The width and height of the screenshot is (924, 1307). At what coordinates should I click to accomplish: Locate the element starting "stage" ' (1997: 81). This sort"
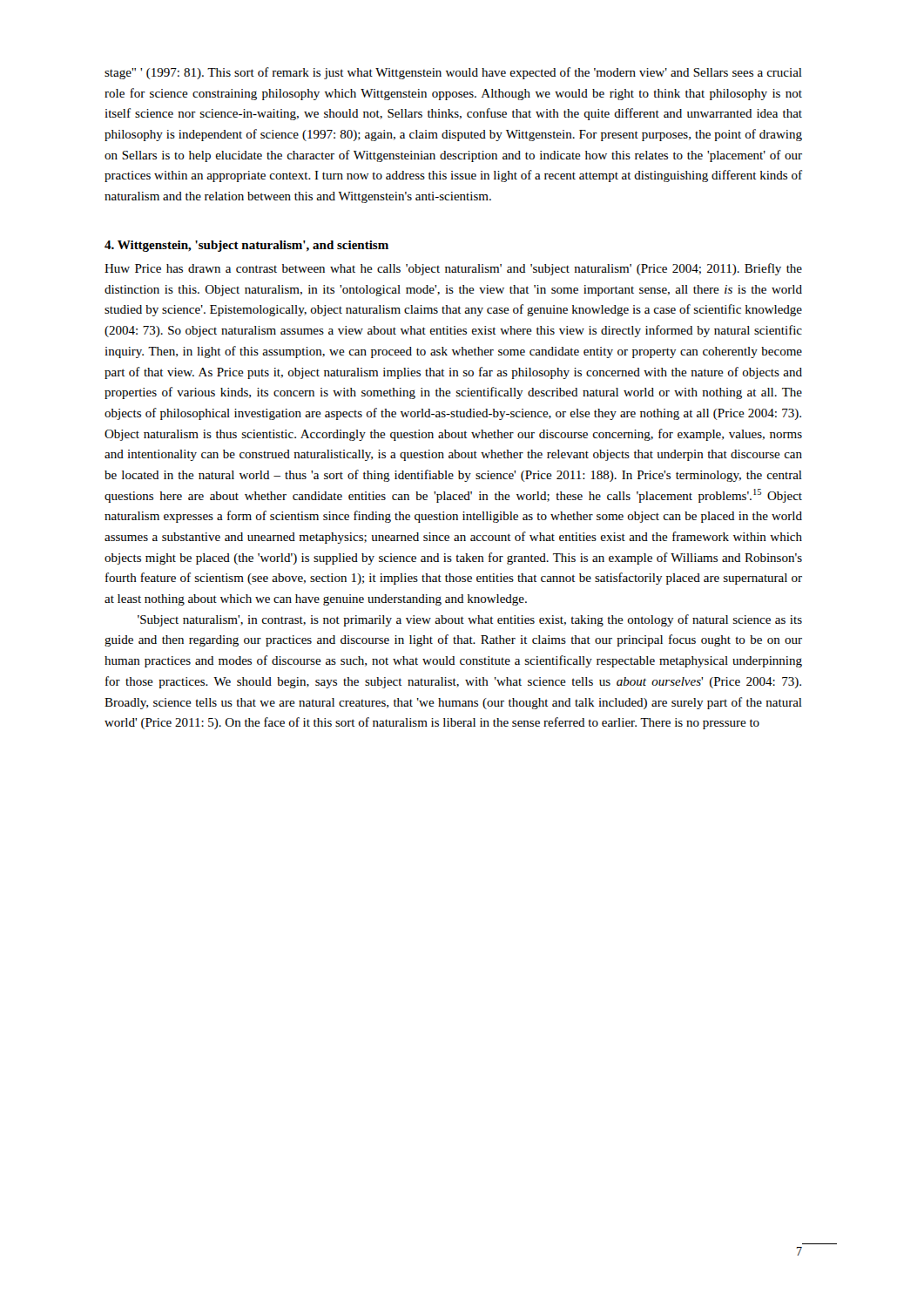[453, 134]
